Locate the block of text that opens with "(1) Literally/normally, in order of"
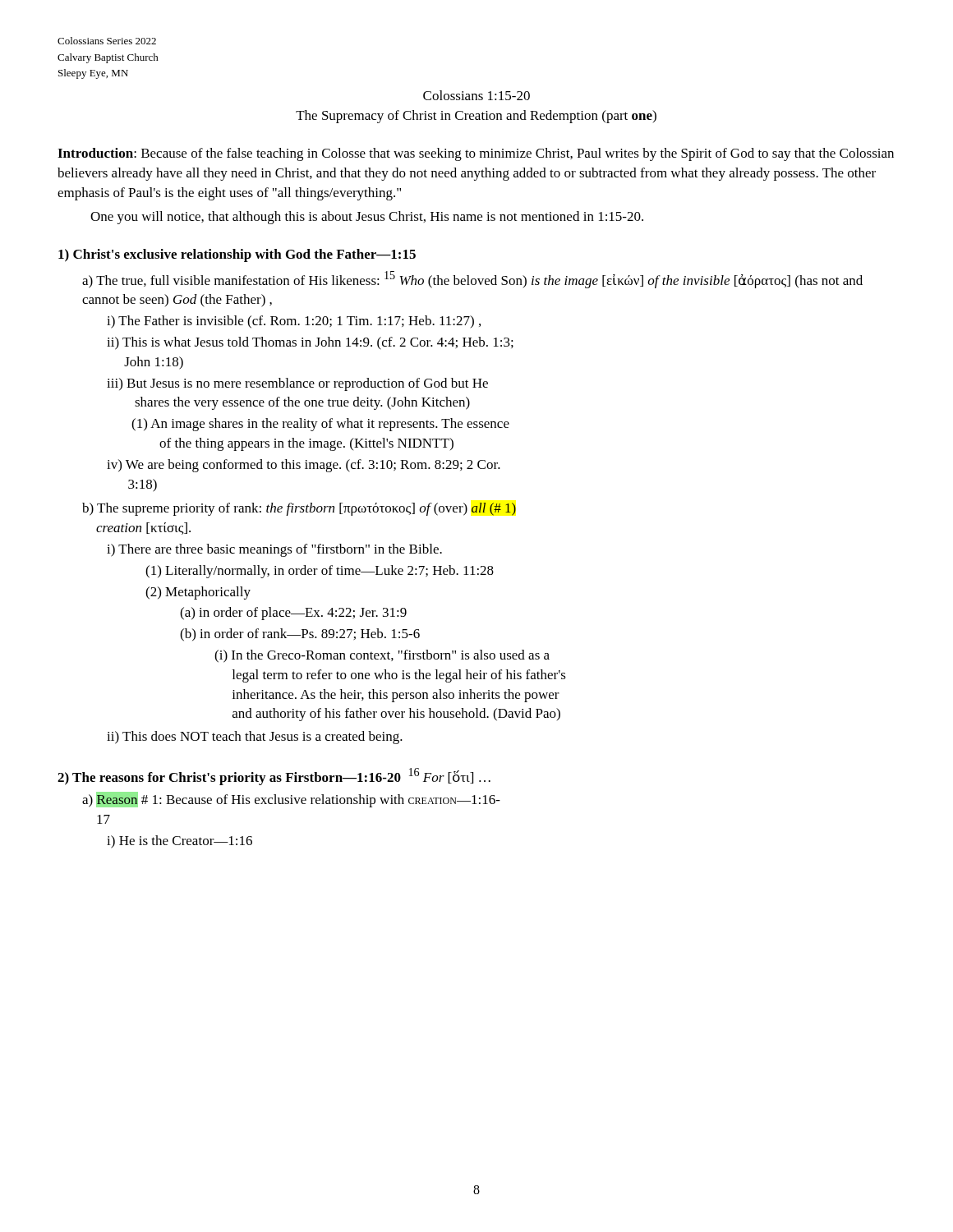This screenshot has width=953, height=1232. pos(313,570)
